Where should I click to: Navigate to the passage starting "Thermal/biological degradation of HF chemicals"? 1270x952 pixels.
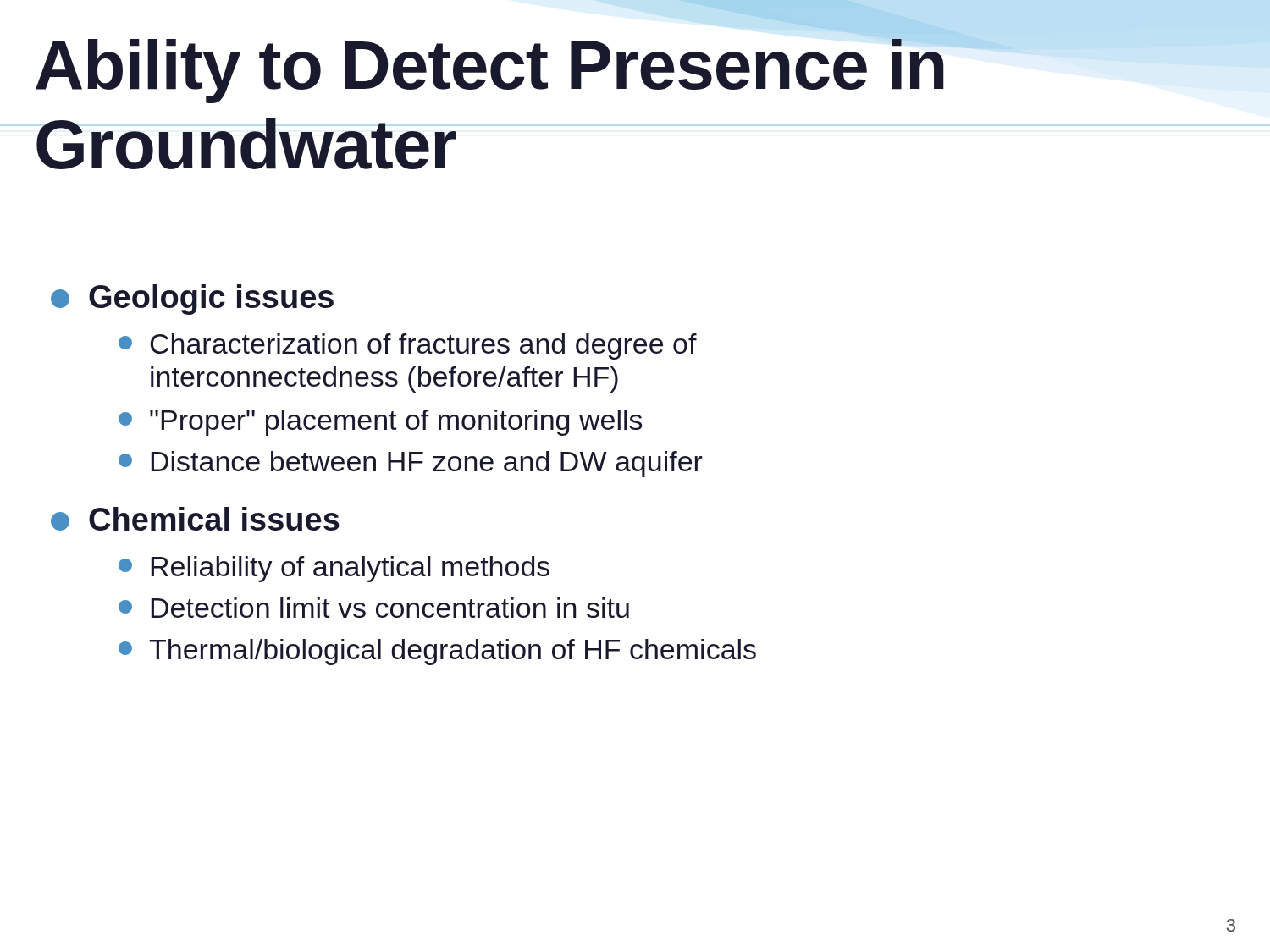click(x=438, y=650)
